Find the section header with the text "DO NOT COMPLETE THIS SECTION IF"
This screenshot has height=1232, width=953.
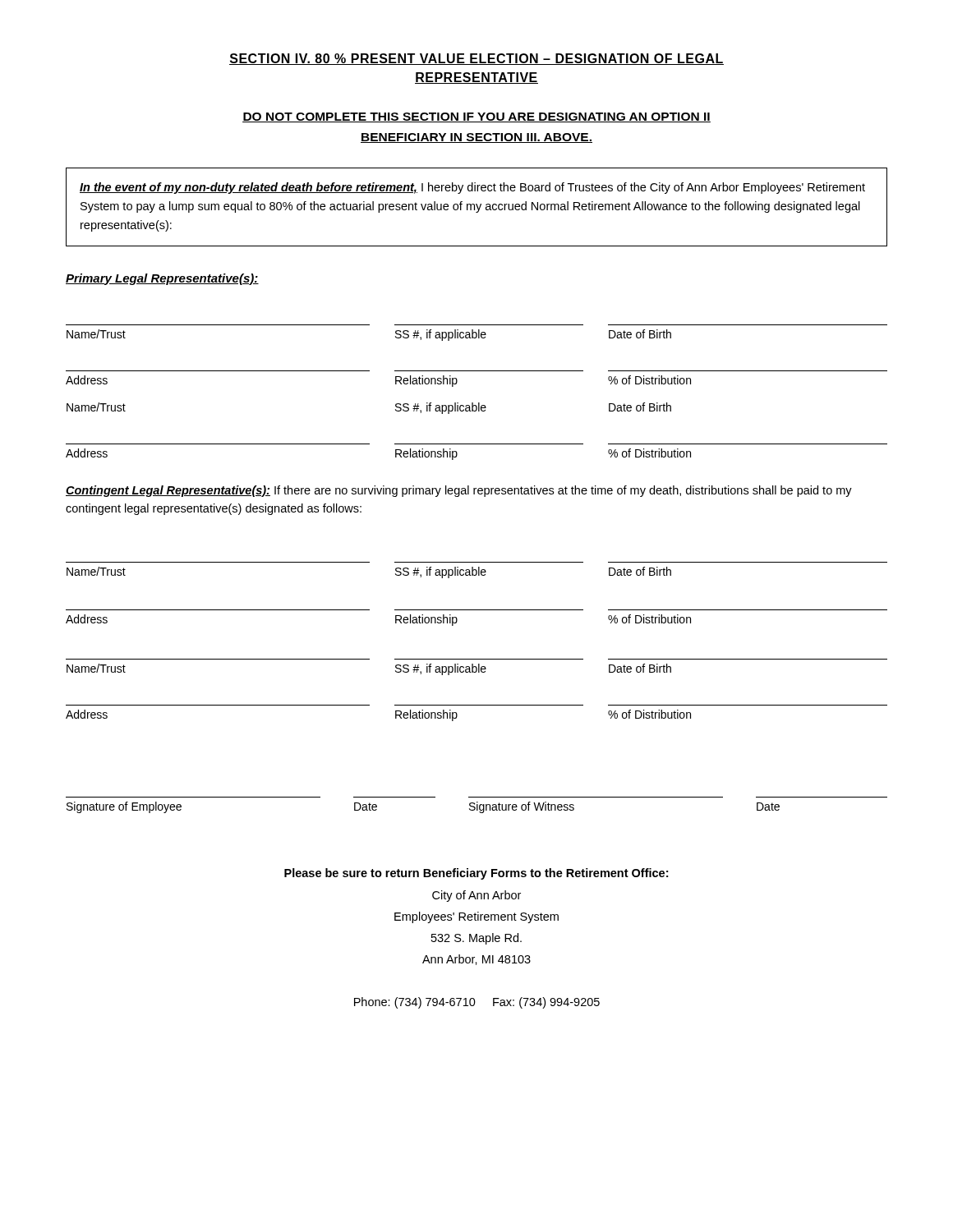click(x=476, y=127)
